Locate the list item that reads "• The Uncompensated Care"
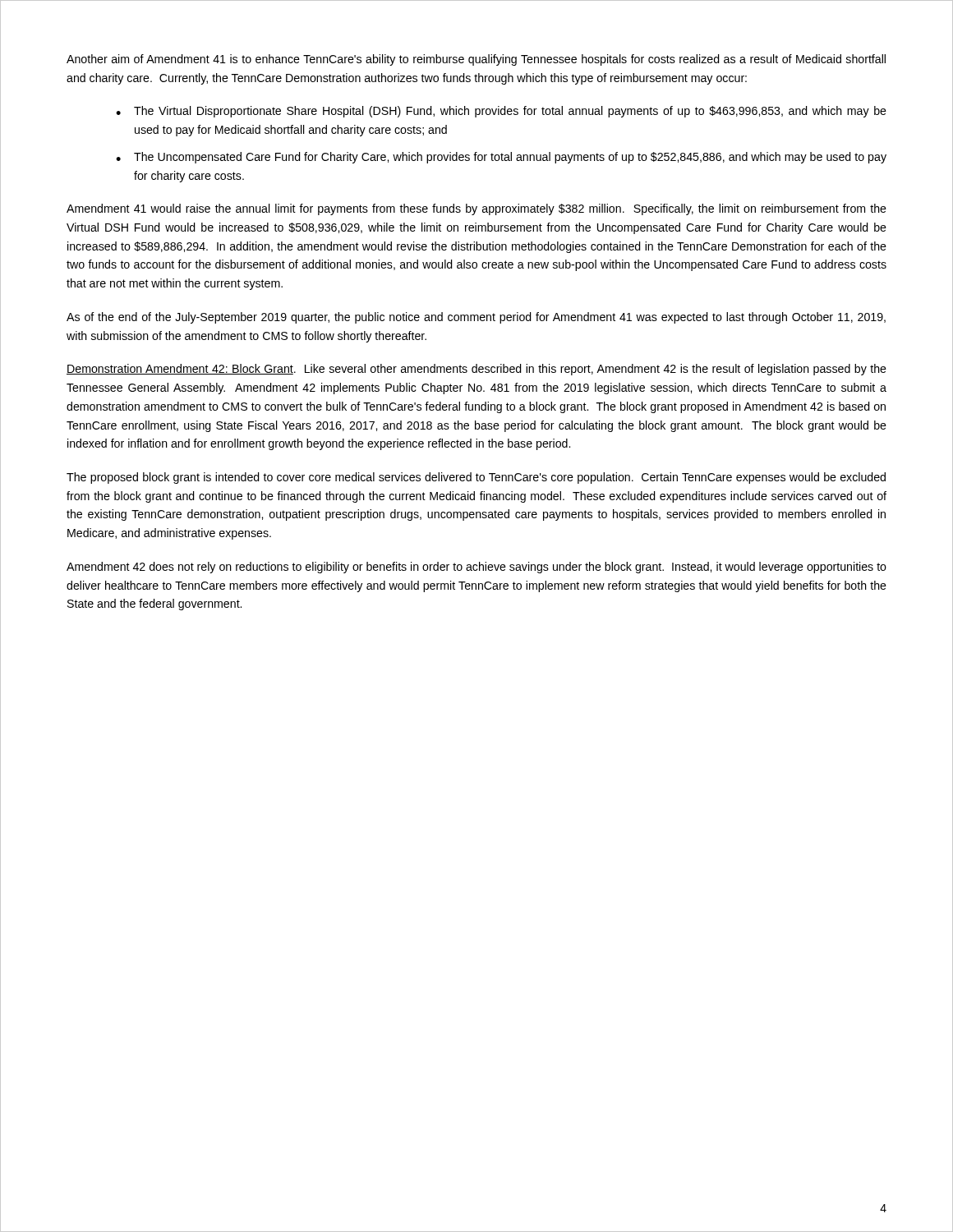Image resolution: width=953 pixels, height=1232 pixels. pos(501,166)
